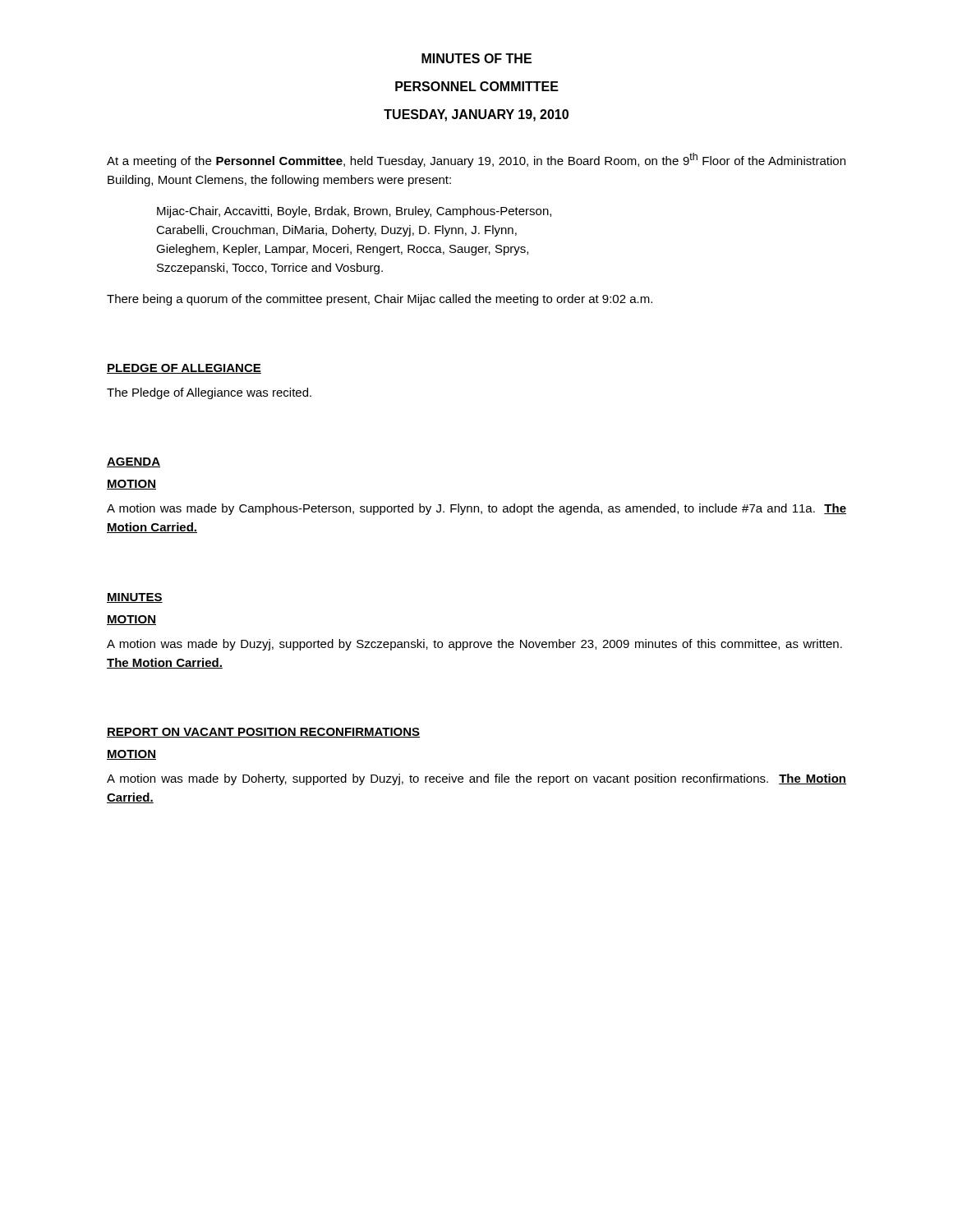Find the text block that says "Mijac-Chair, Accavitti, Boyle, Brdak,"
The width and height of the screenshot is (953, 1232).
354,239
